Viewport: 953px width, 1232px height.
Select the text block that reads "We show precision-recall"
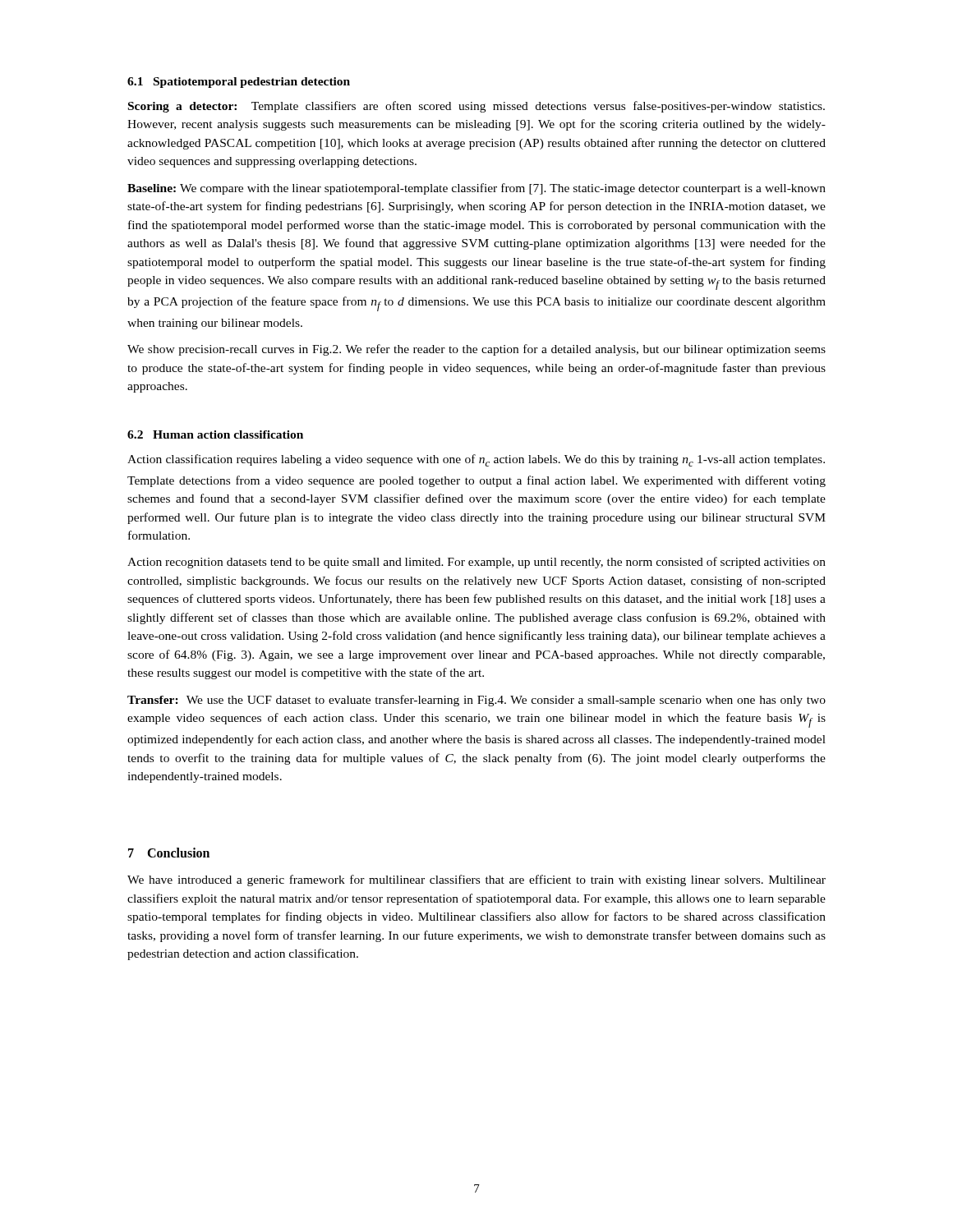pyautogui.click(x=476, y=367)
